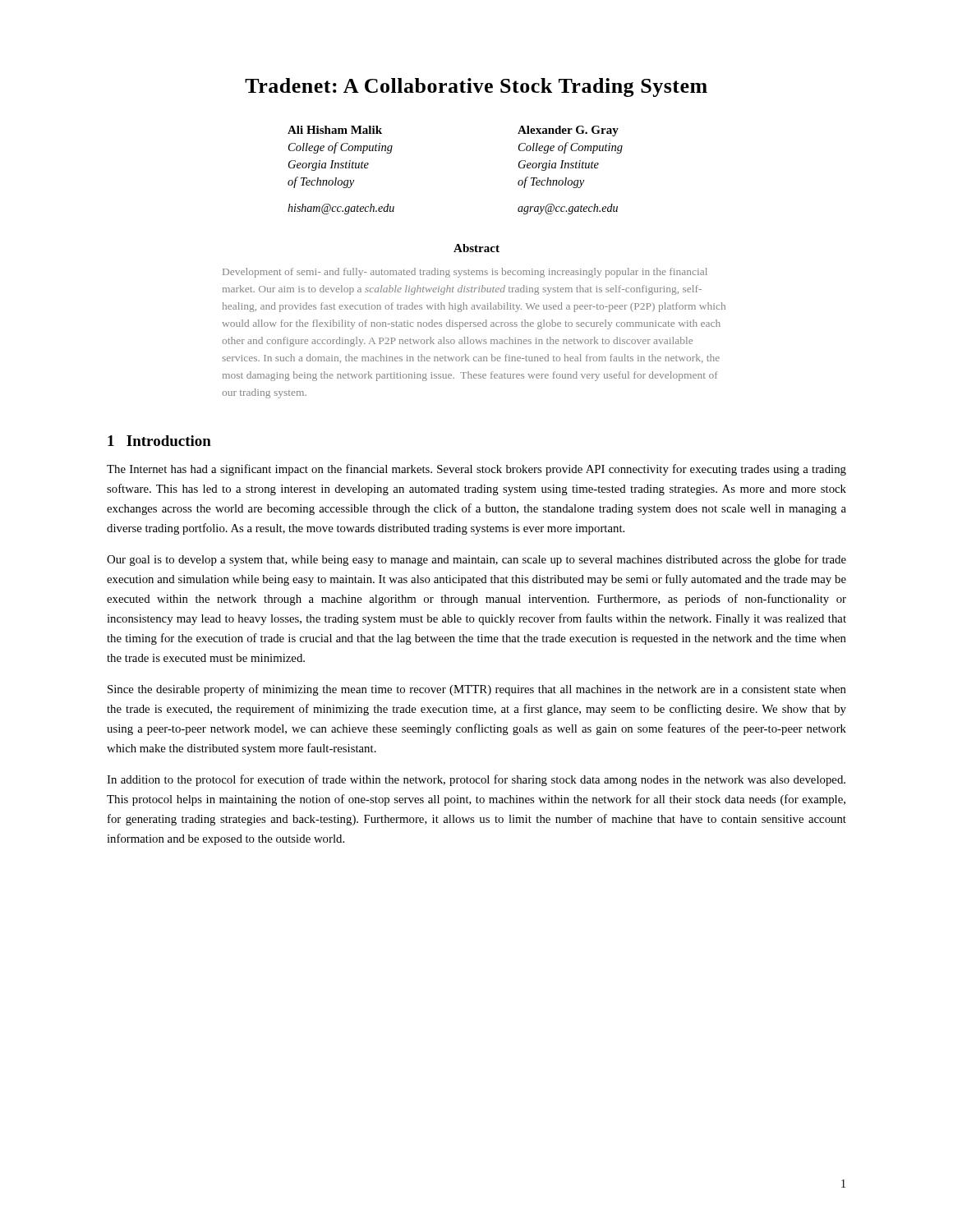Locate the text starting "The Internet has had a significant impact"
This screenshot has width=953, height=1232.
pos(476,499)
